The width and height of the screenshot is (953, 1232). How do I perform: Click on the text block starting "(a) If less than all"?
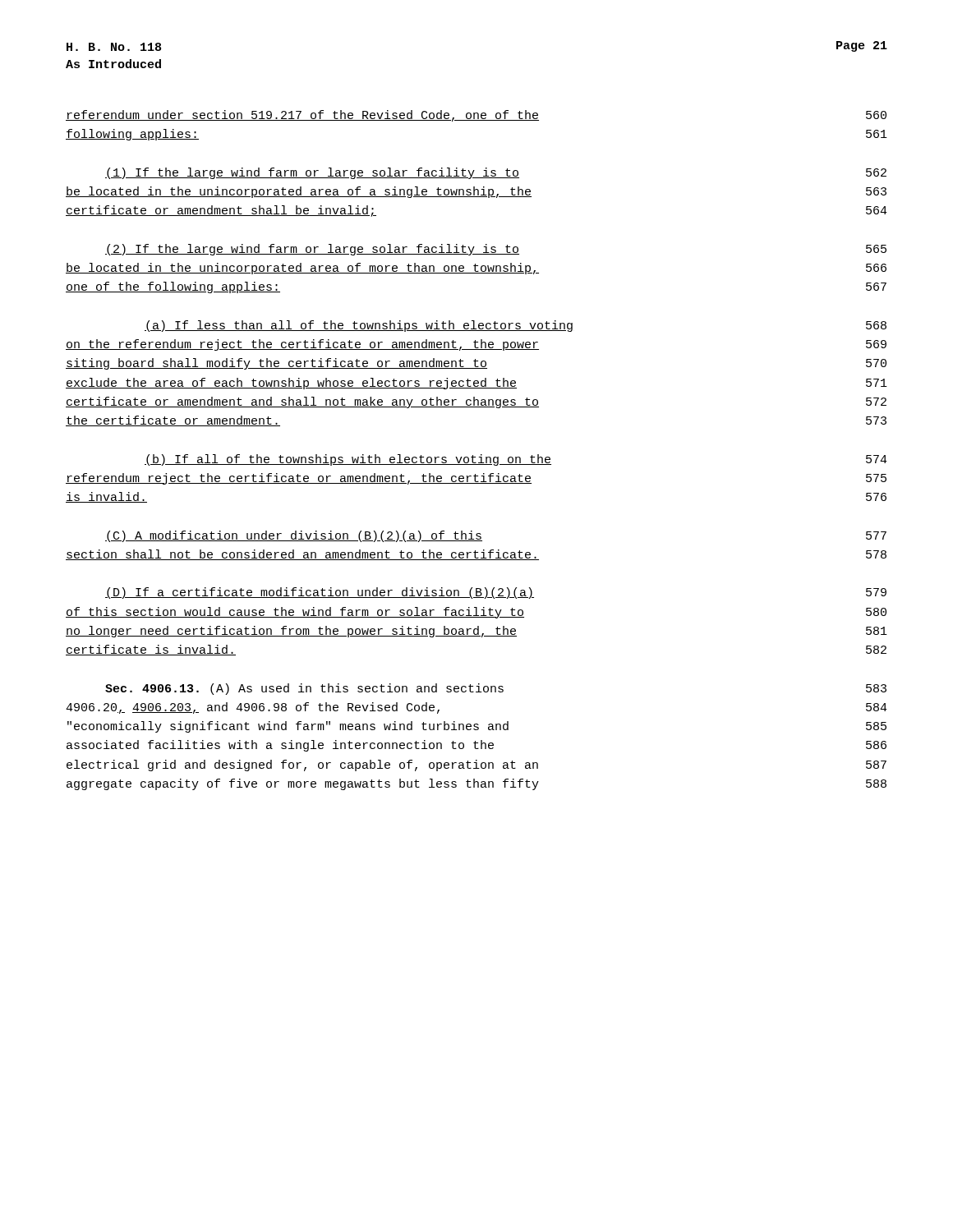pyautogui.click(x=476, y=374)
